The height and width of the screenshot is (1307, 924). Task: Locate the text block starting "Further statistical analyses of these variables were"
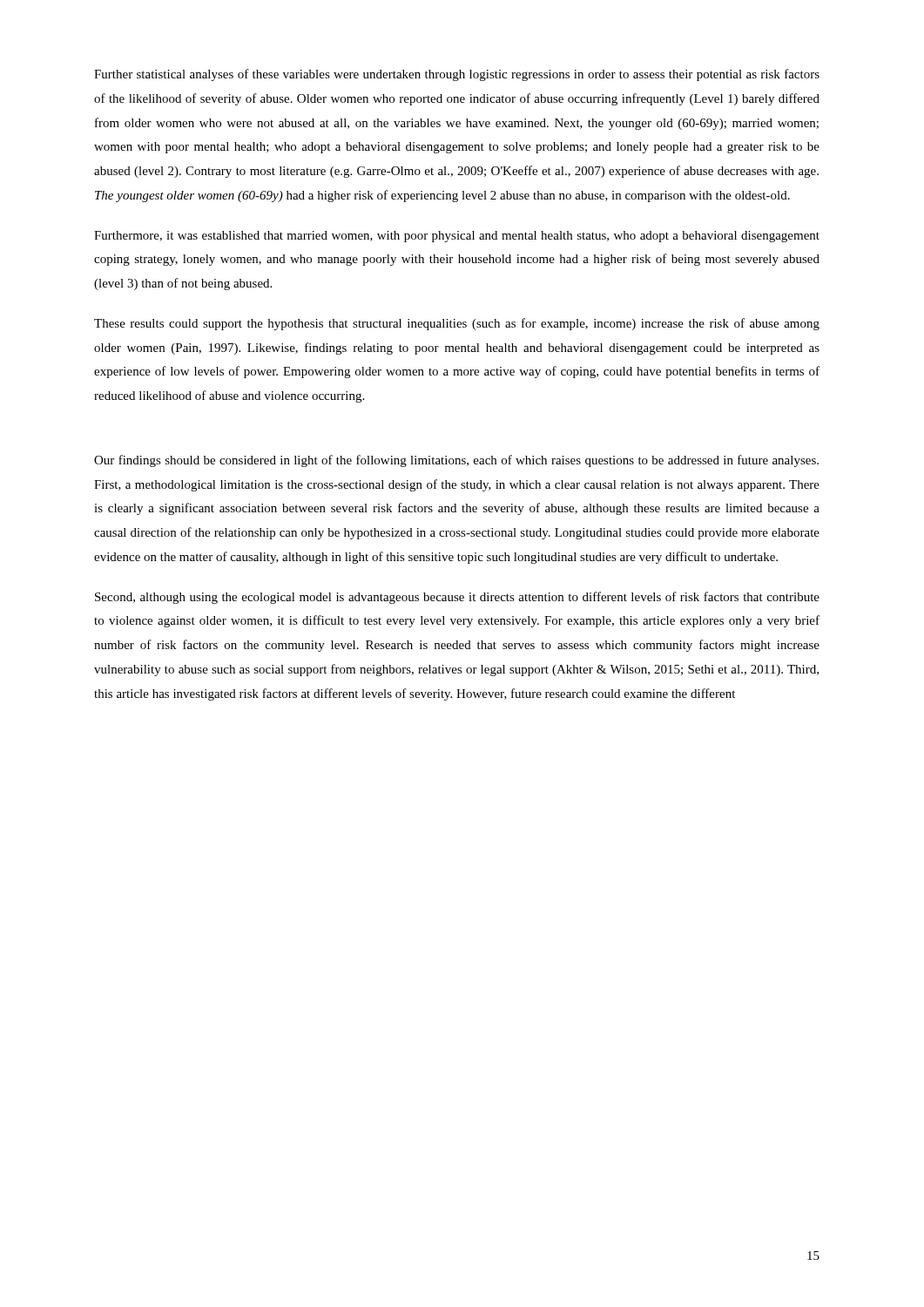457,236
